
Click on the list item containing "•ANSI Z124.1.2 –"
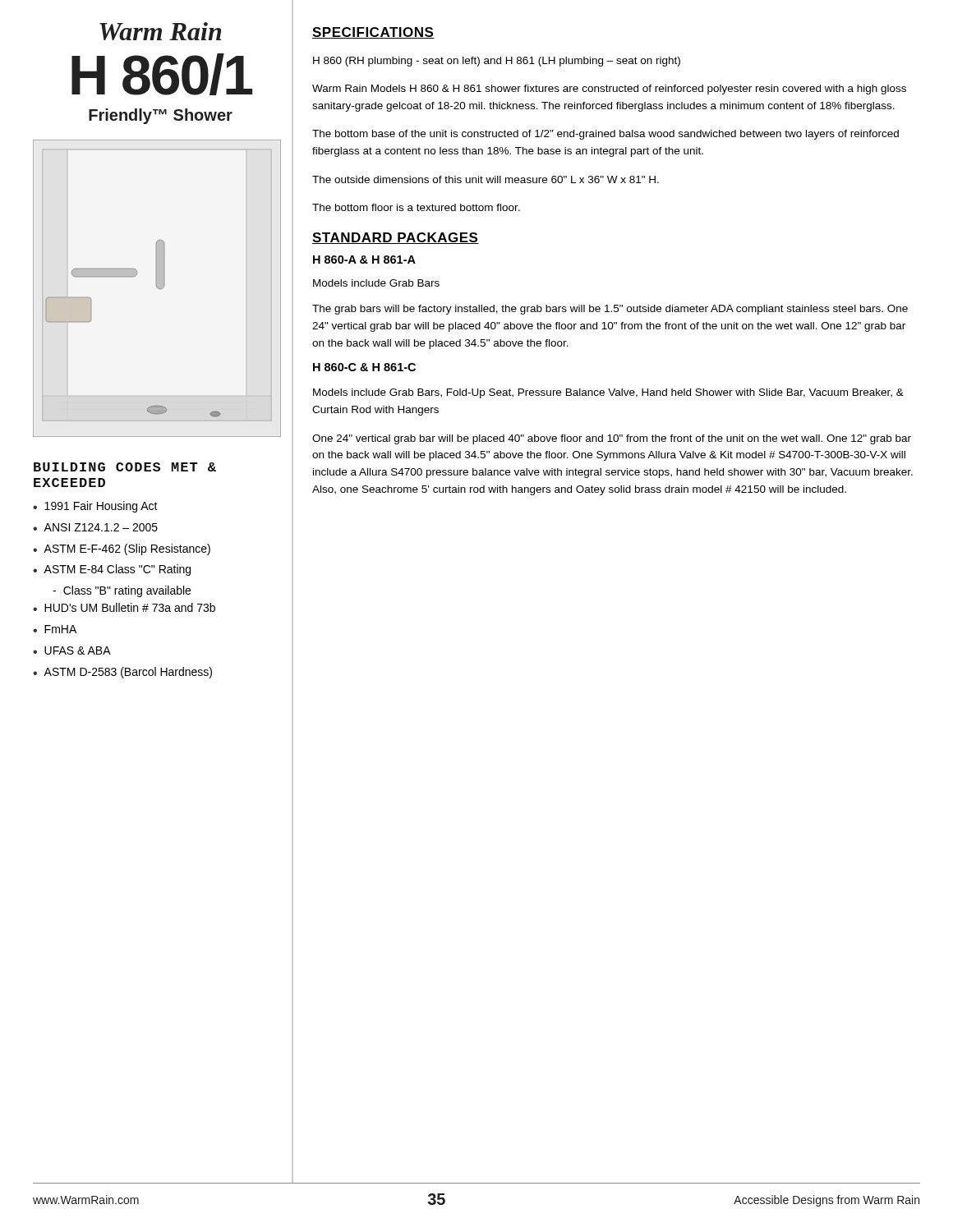pos(95,529)
